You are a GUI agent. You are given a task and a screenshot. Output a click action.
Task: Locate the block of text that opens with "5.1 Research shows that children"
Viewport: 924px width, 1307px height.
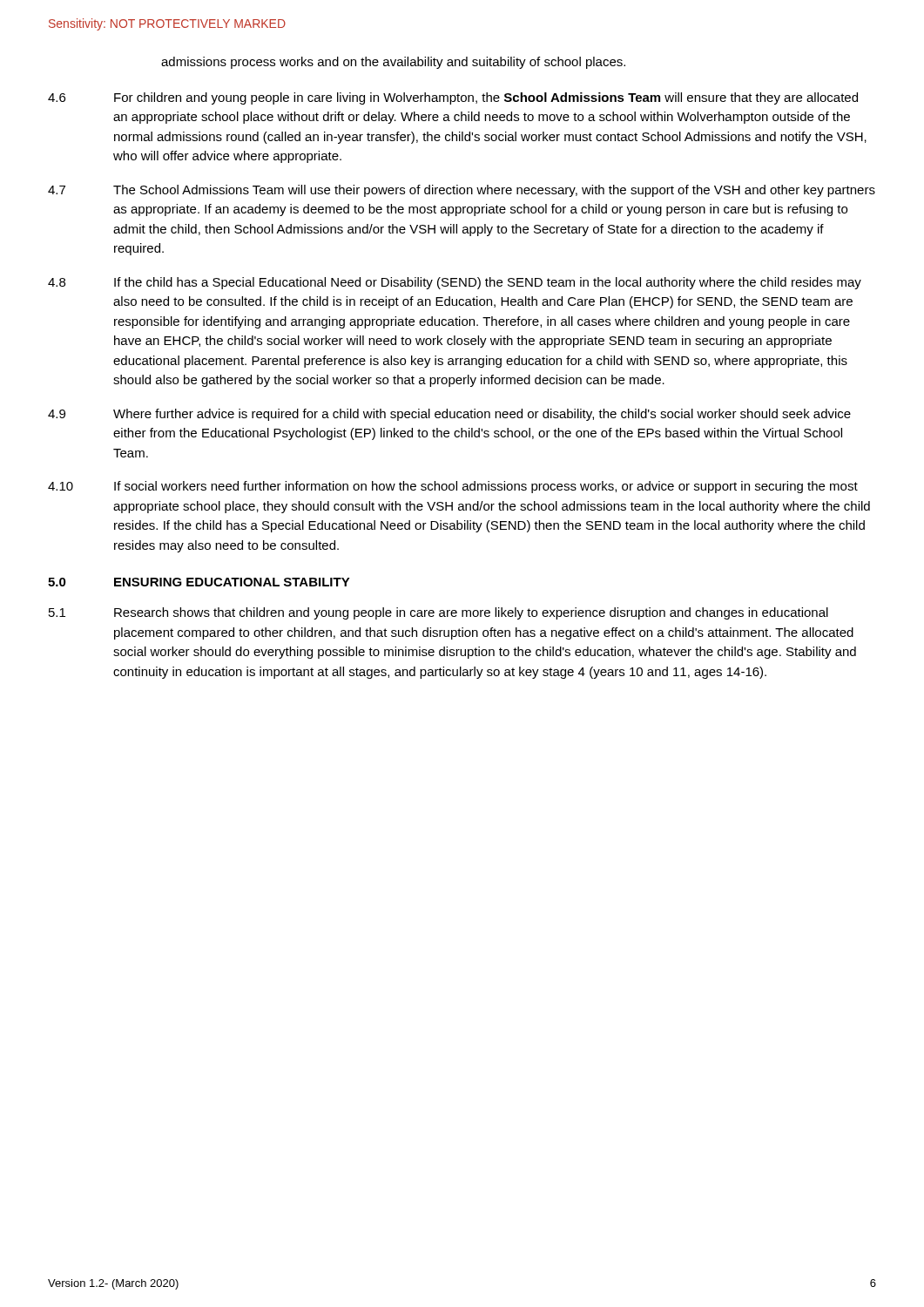(462, 642)
